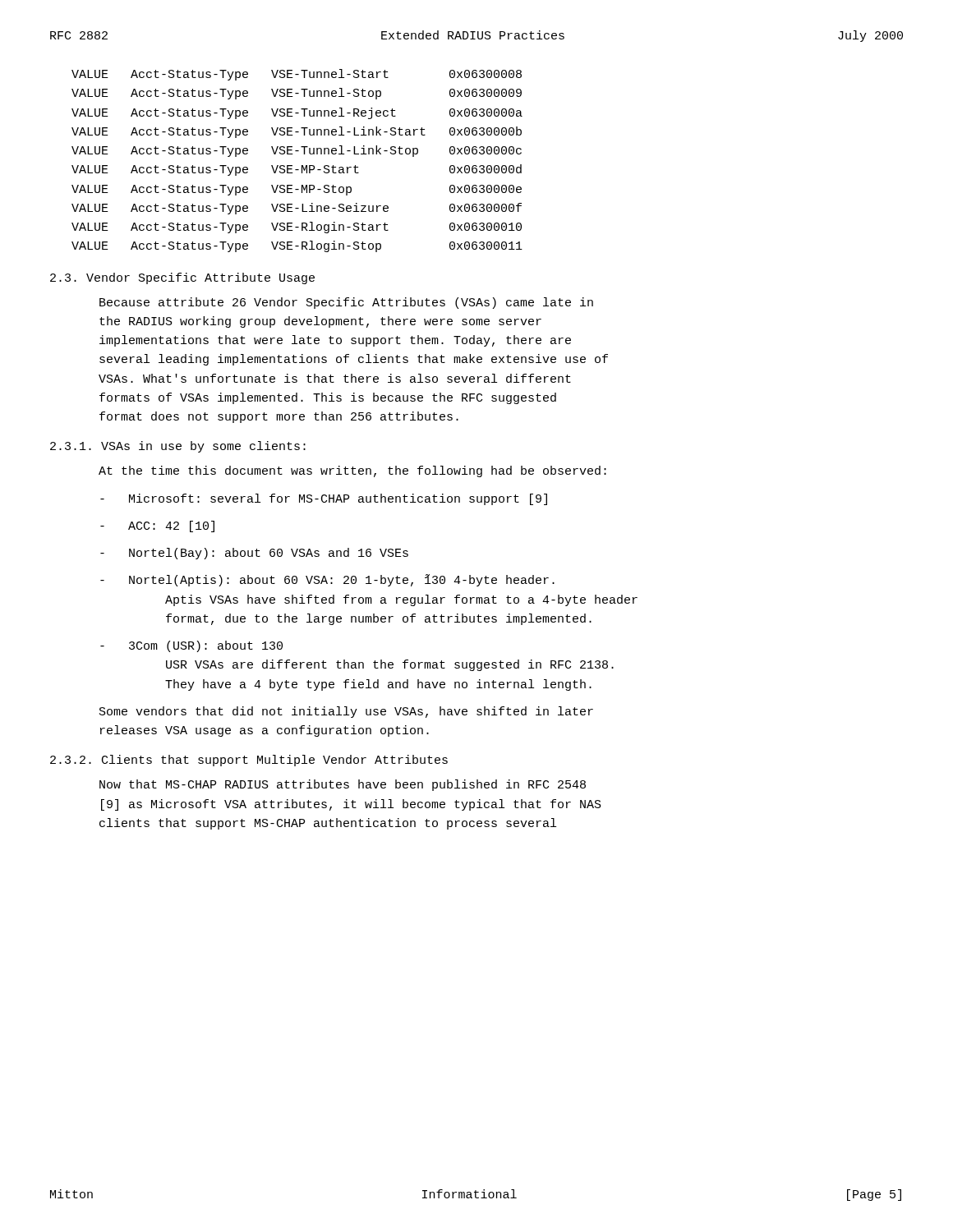Click on the text block that says "Because attribute 26 Vendor"
This screenshot has width=953, height=1232.
[x=354, y=360]
